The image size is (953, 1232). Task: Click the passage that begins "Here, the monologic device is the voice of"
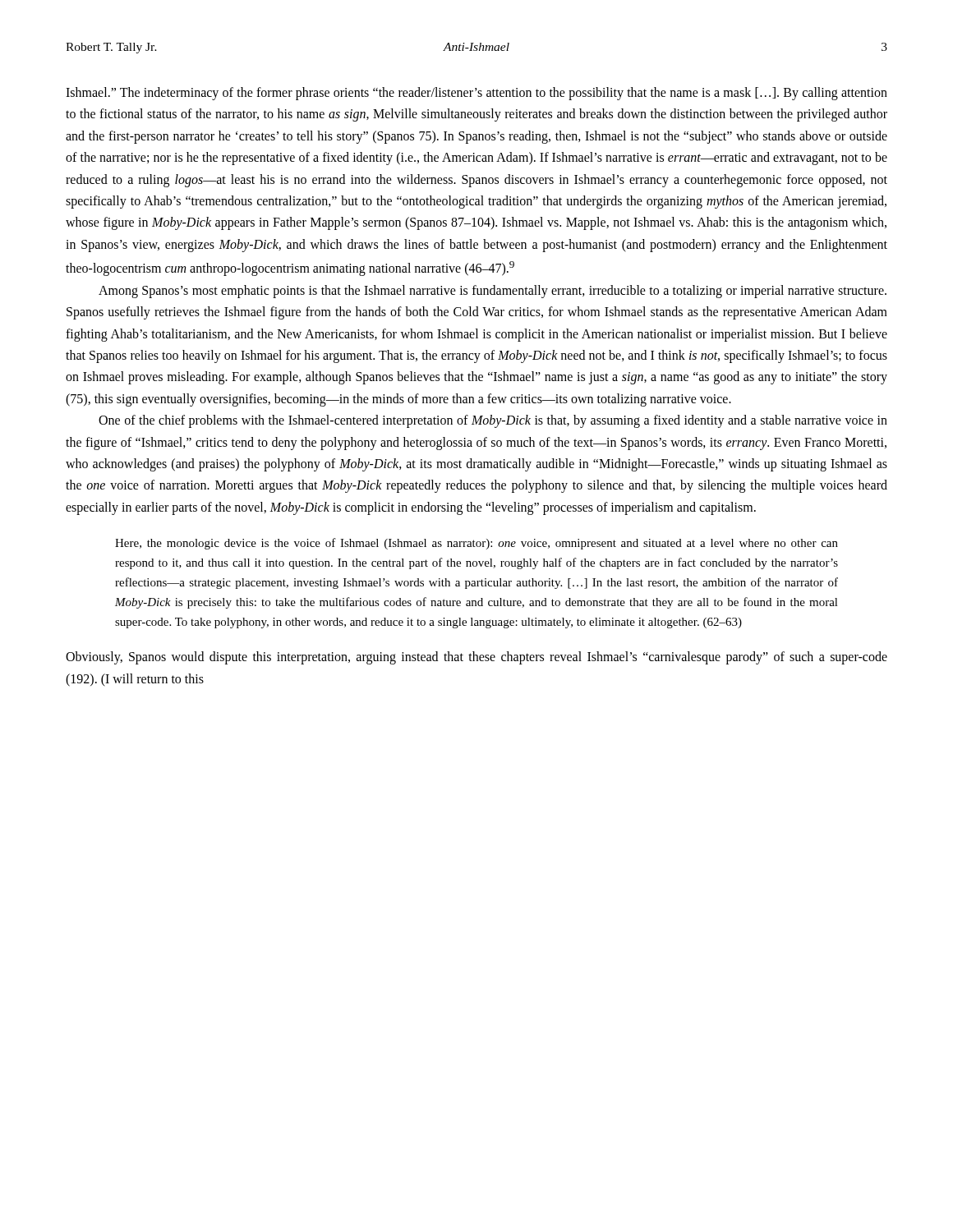(x=476, y=582)
